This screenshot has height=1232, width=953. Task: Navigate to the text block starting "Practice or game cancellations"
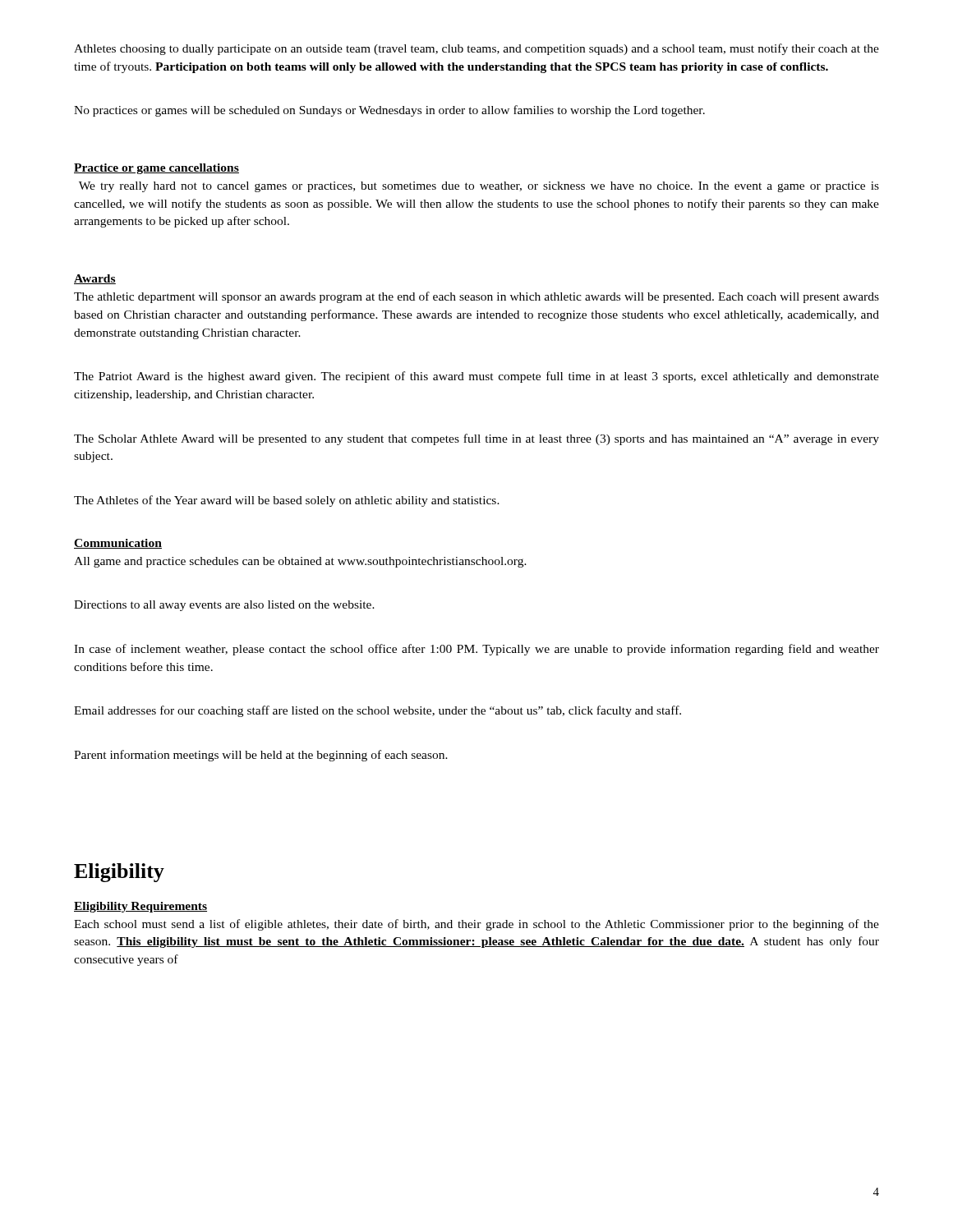156,167
